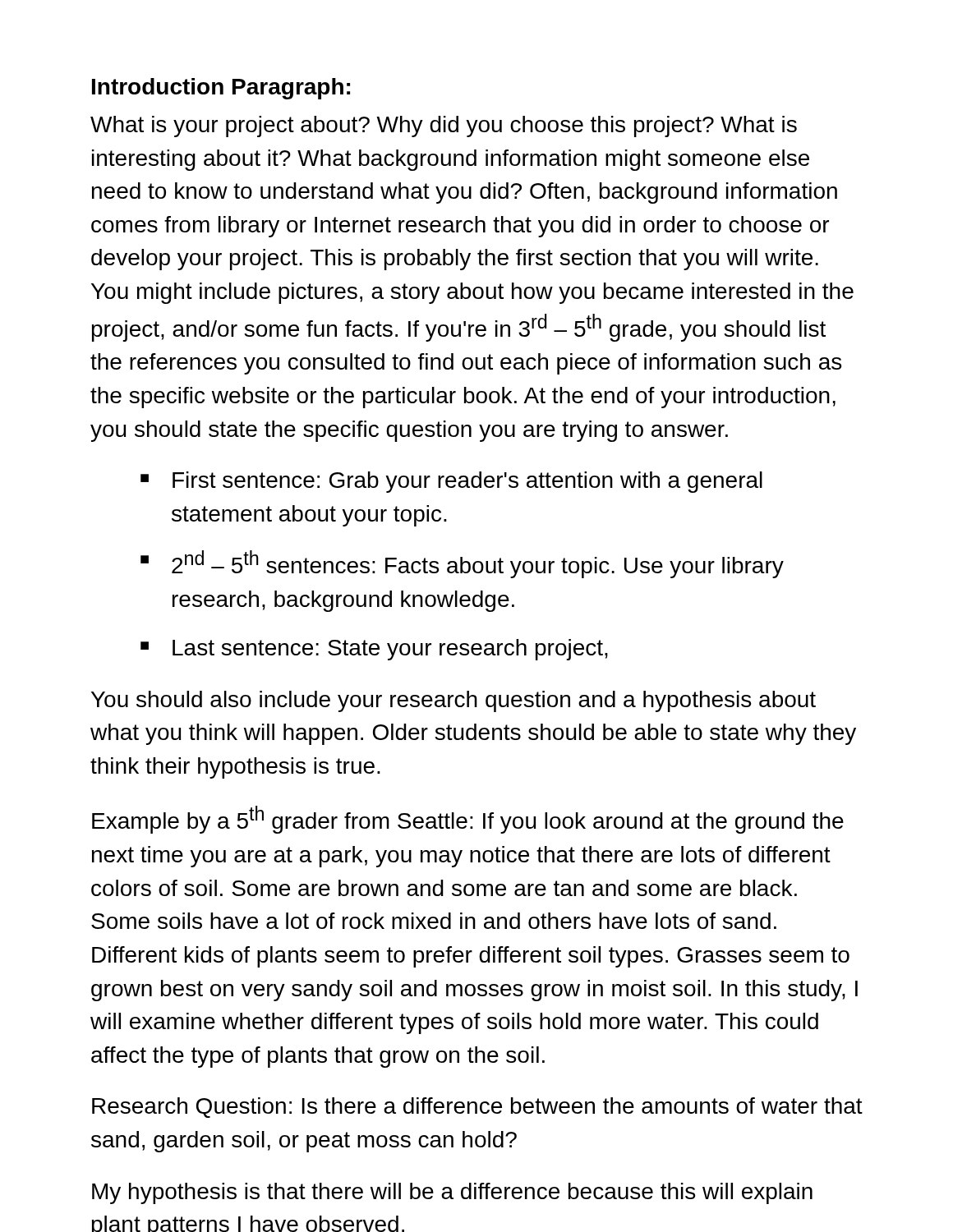Click on the list item that reads "■ First sentence: Grab your"
Screen dimensions: 1232x953
(501, 498)
